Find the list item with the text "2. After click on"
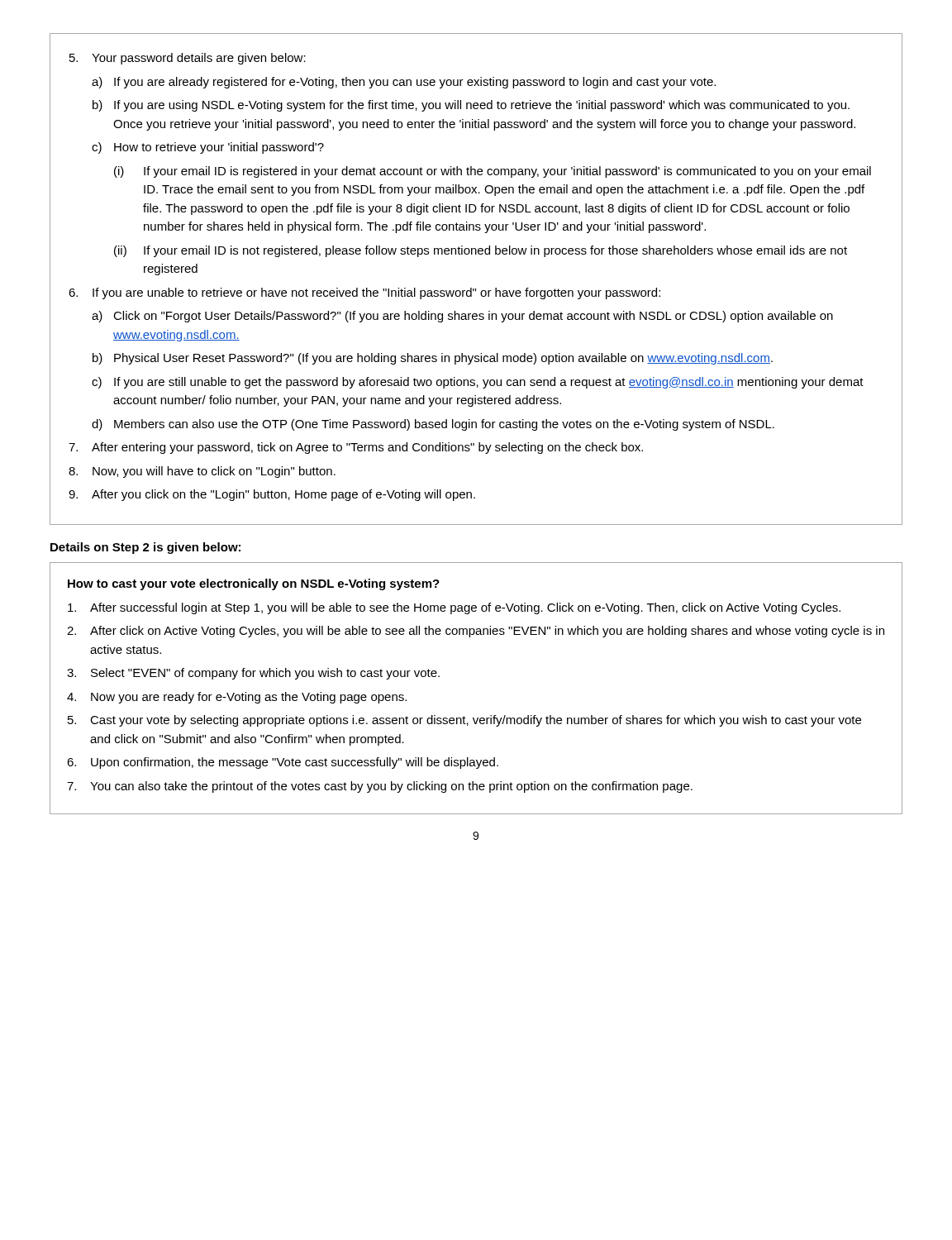Image resolution: width=952 pixels, height=1240 pixels. coord(476,640)
